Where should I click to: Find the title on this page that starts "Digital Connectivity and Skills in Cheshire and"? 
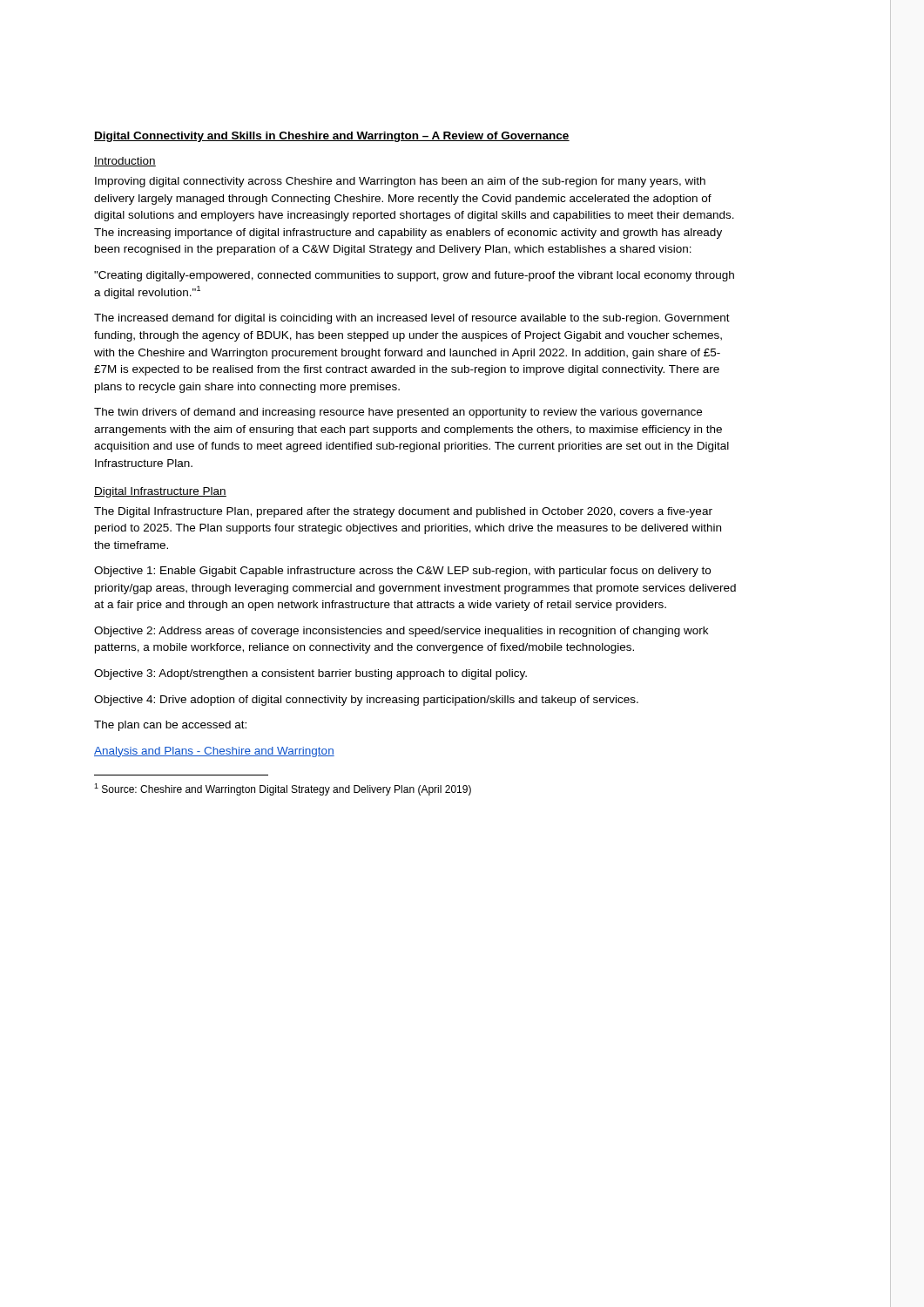point(332,136)
